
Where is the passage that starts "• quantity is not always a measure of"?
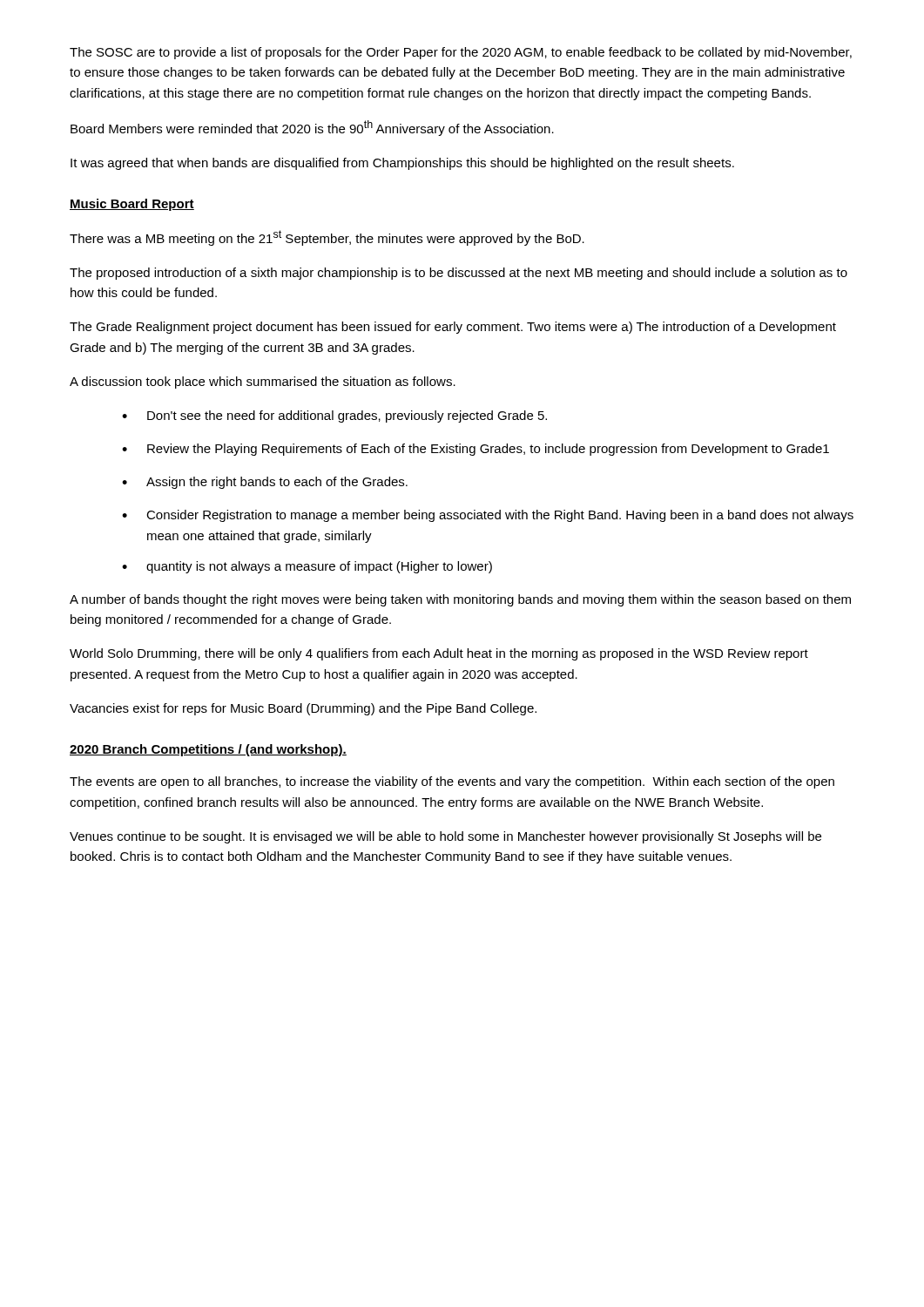tap(488, 567)
